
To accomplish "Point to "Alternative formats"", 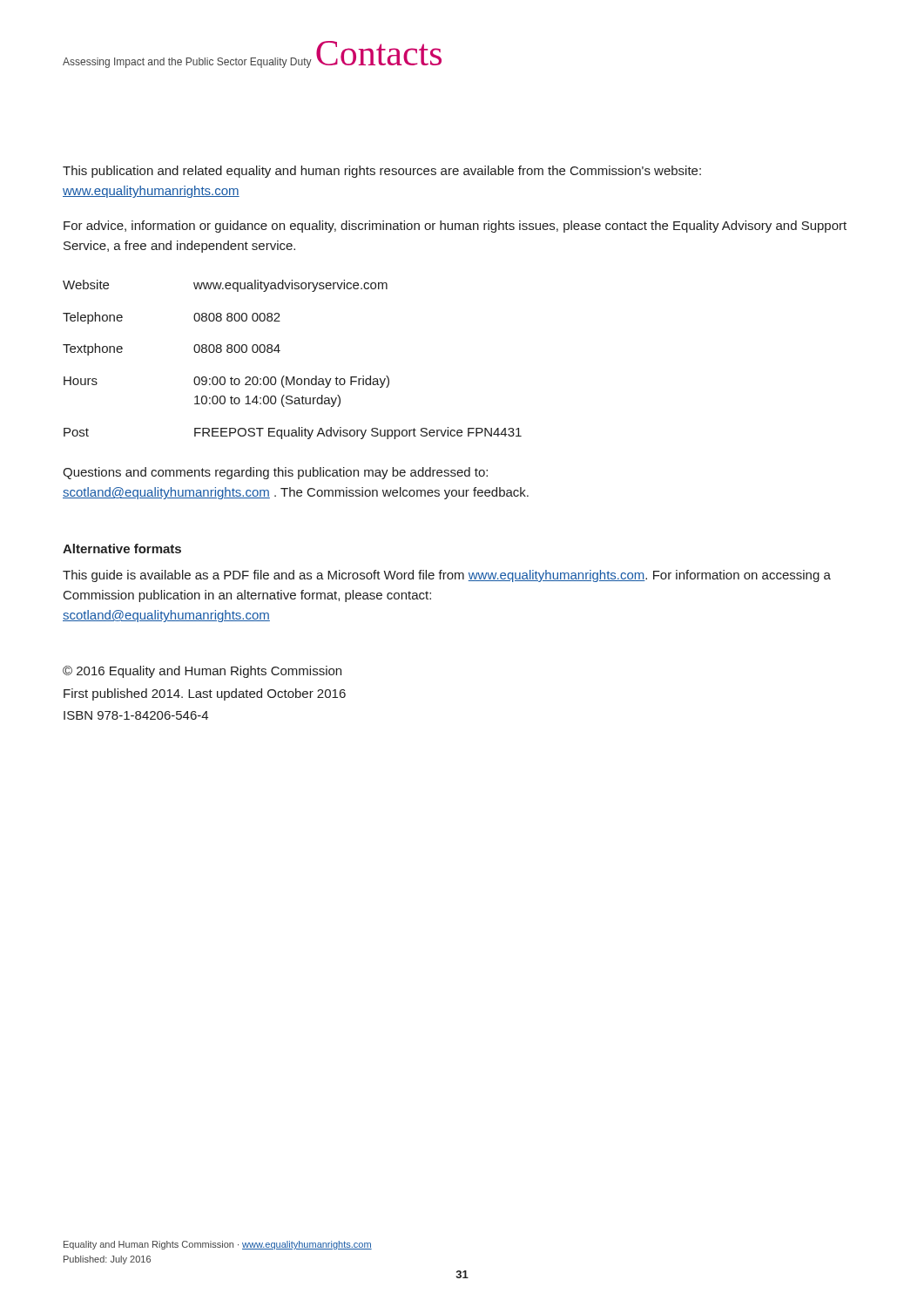I will tap(122, 548).
